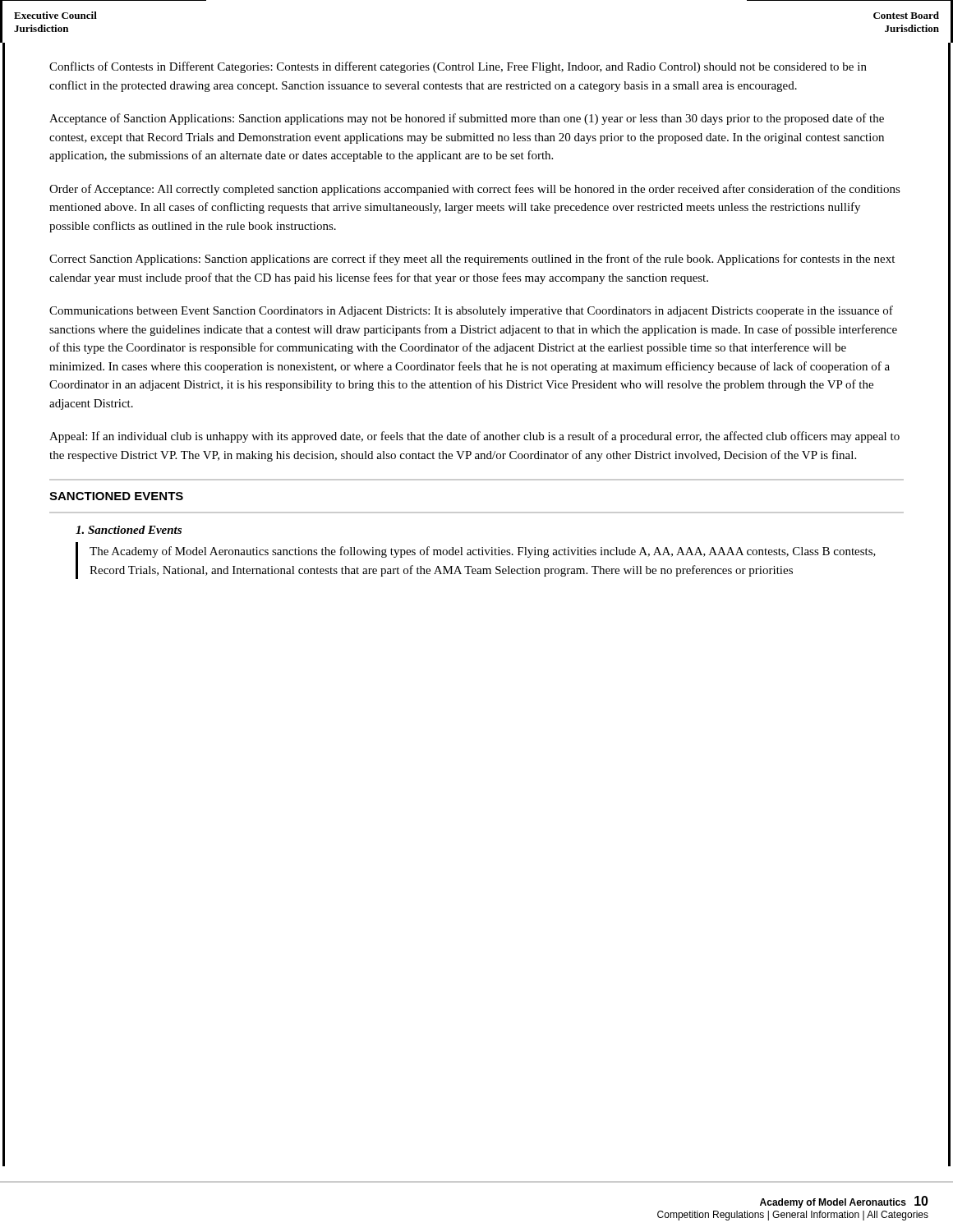
Task: Point to "SANCTIONED EVENTS"
Action: [x=116, y=496]
